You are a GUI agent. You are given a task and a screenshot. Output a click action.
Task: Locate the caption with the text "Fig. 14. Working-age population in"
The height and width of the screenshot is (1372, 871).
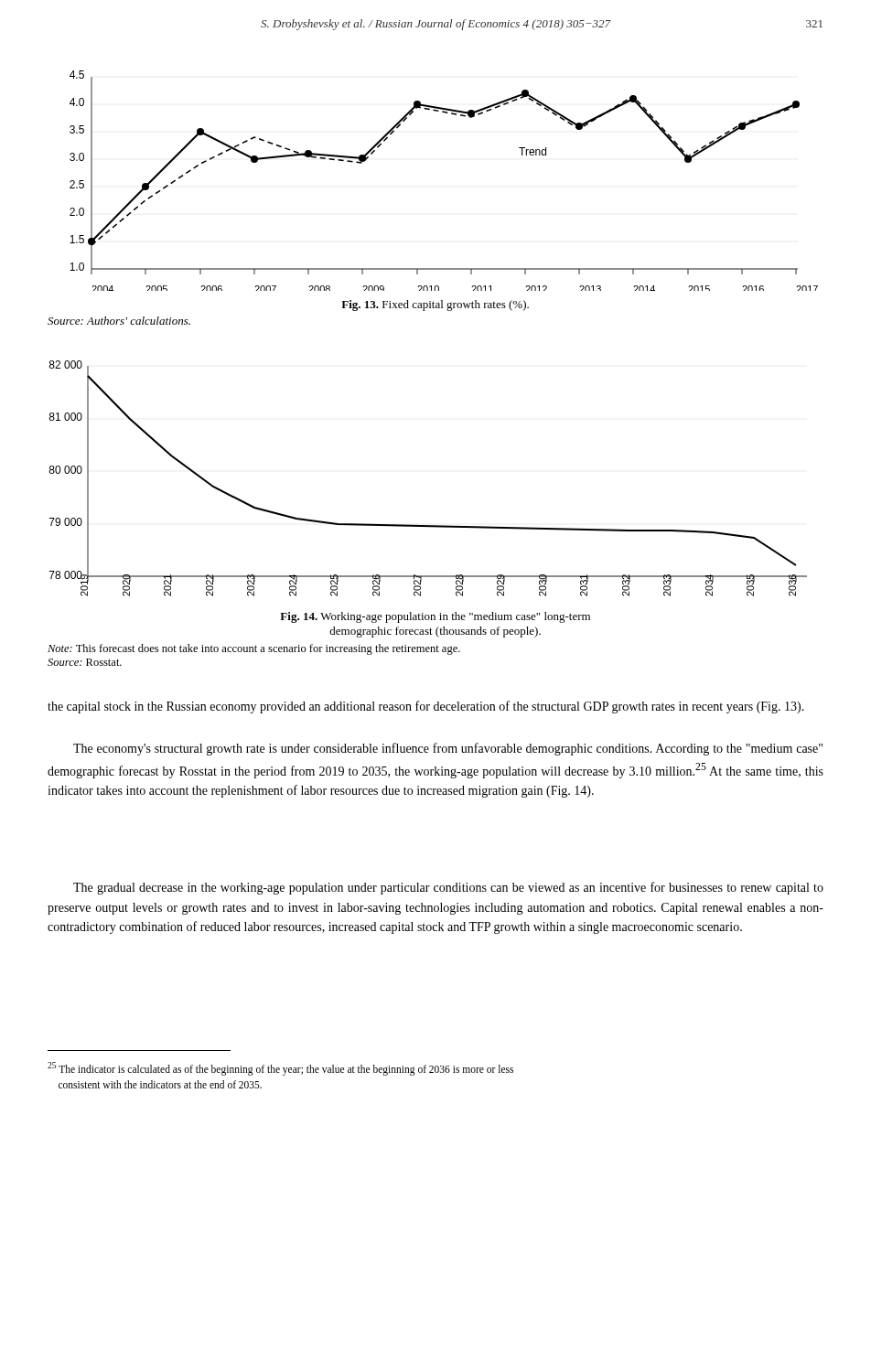[436, 623]
